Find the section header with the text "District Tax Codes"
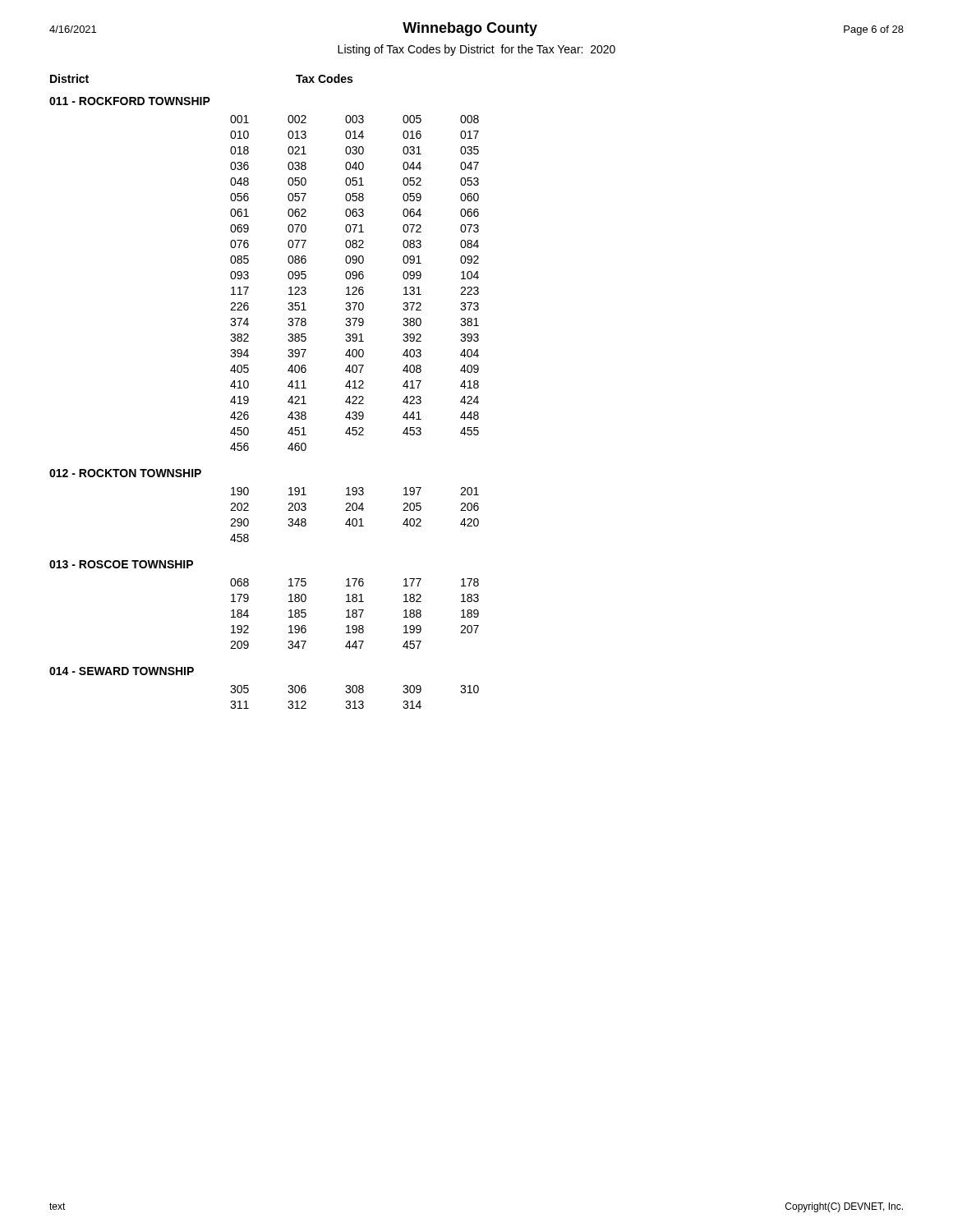Image resolution: width=953 pixels, height=1232 pixels. pos(69,78)
